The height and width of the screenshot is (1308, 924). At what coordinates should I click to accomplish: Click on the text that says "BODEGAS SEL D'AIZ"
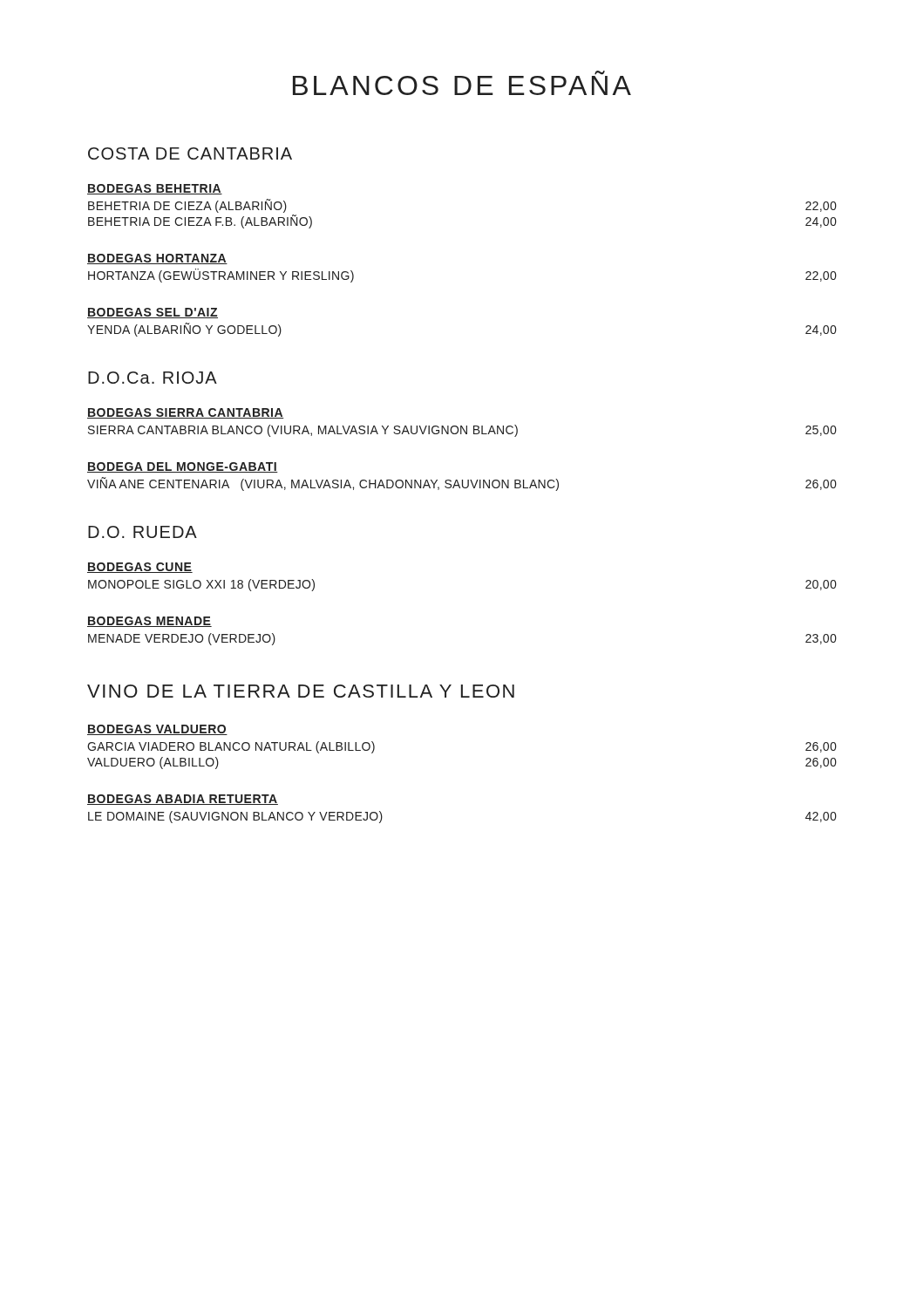153,313
